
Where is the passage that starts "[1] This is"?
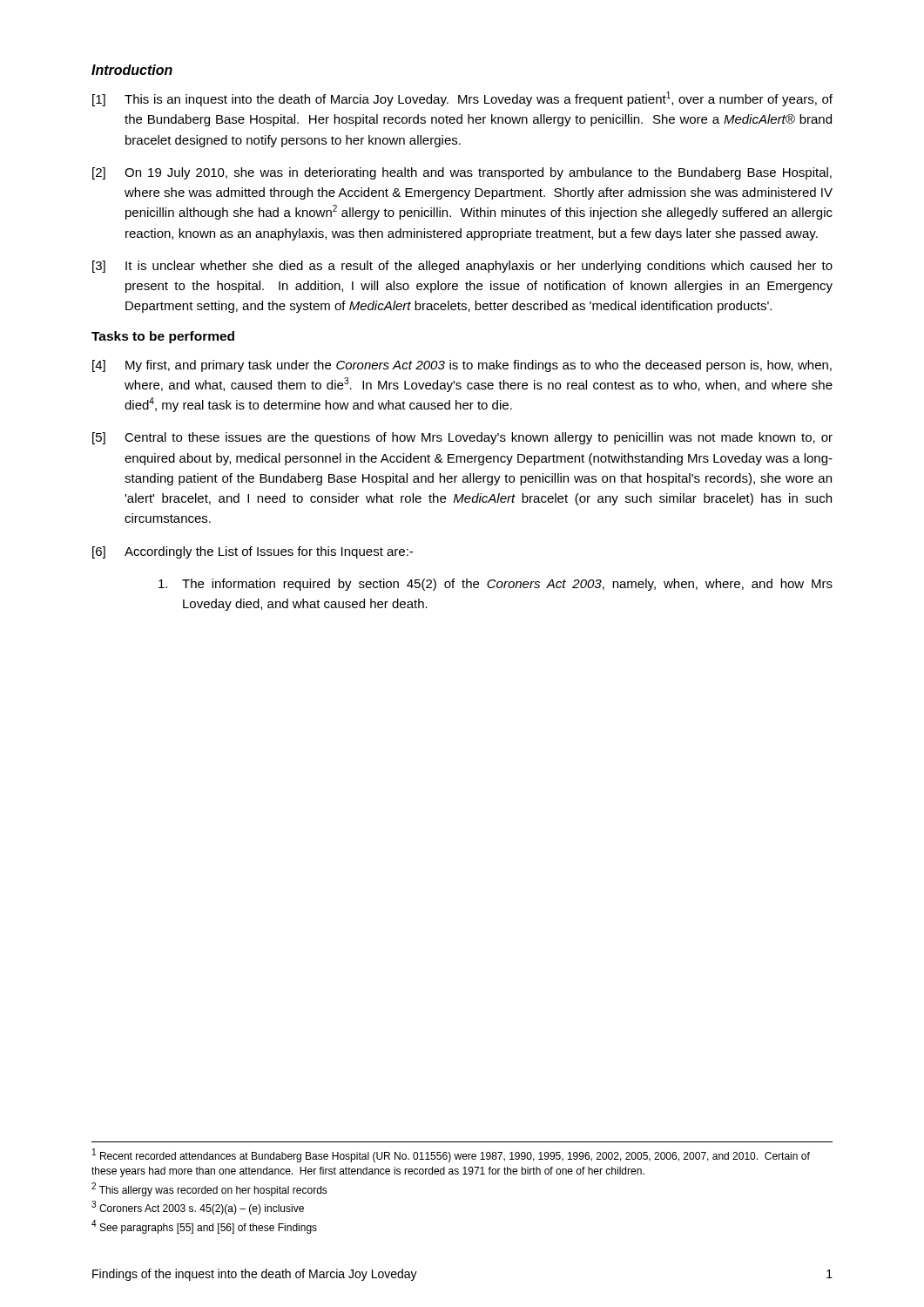(x=462, y=119)
